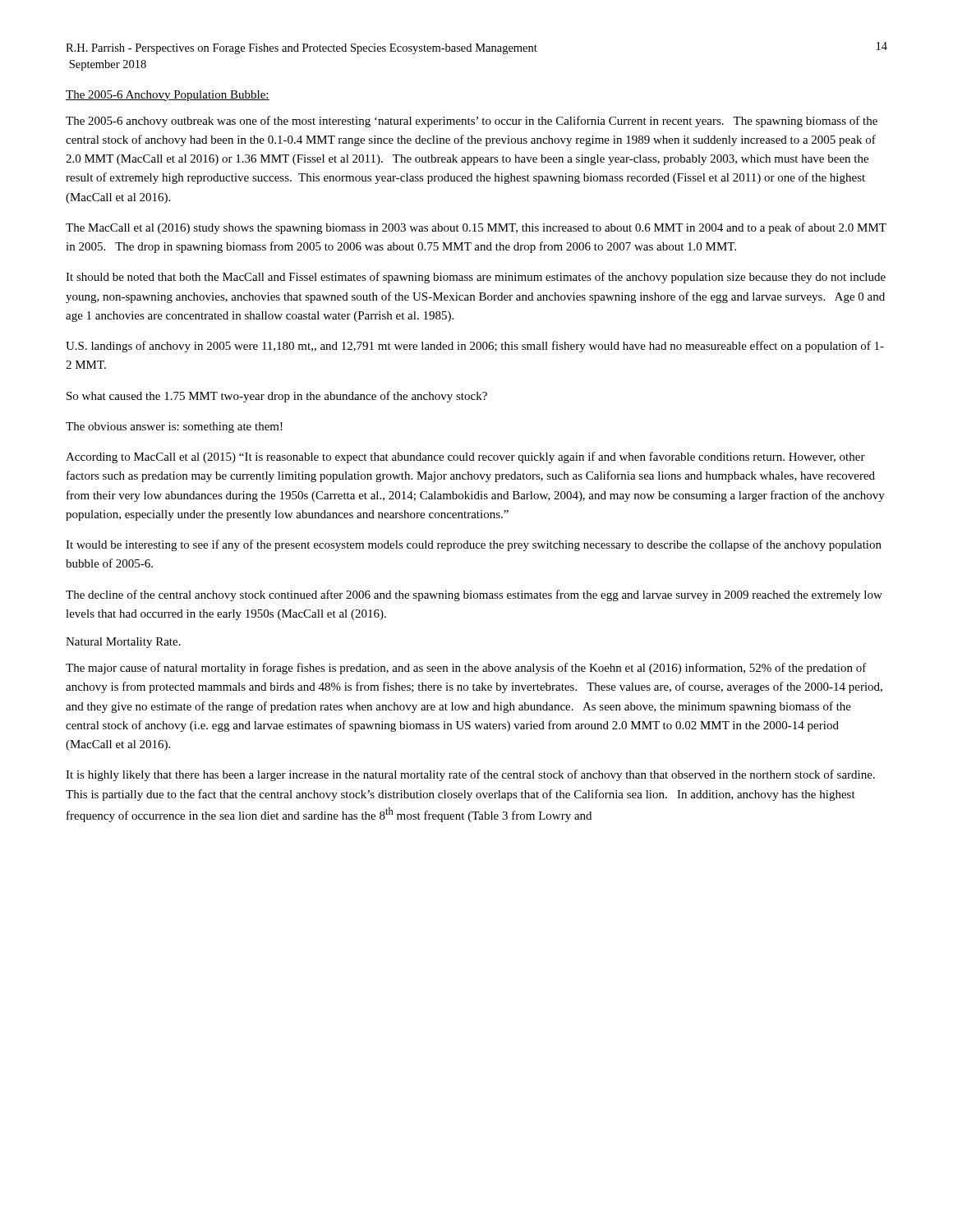The width and height of the screenshot is (953, 1232).
Task: Locate the text block starting "The obvious answer is: something"
Action: tap(175, 426)
